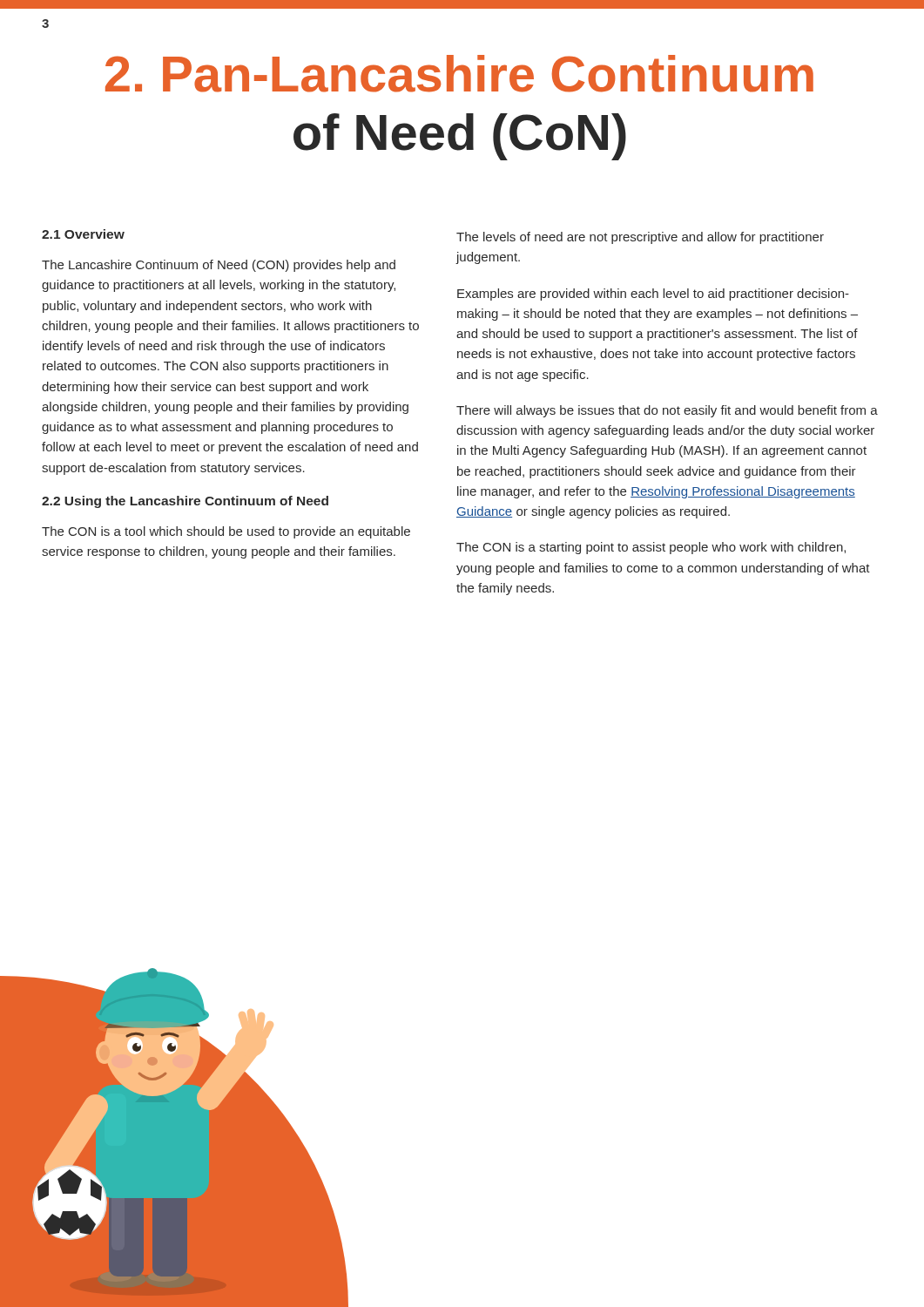Point to "2. Pan-Lancashire Continuumof Need (CoN)"

click(460, 103)
